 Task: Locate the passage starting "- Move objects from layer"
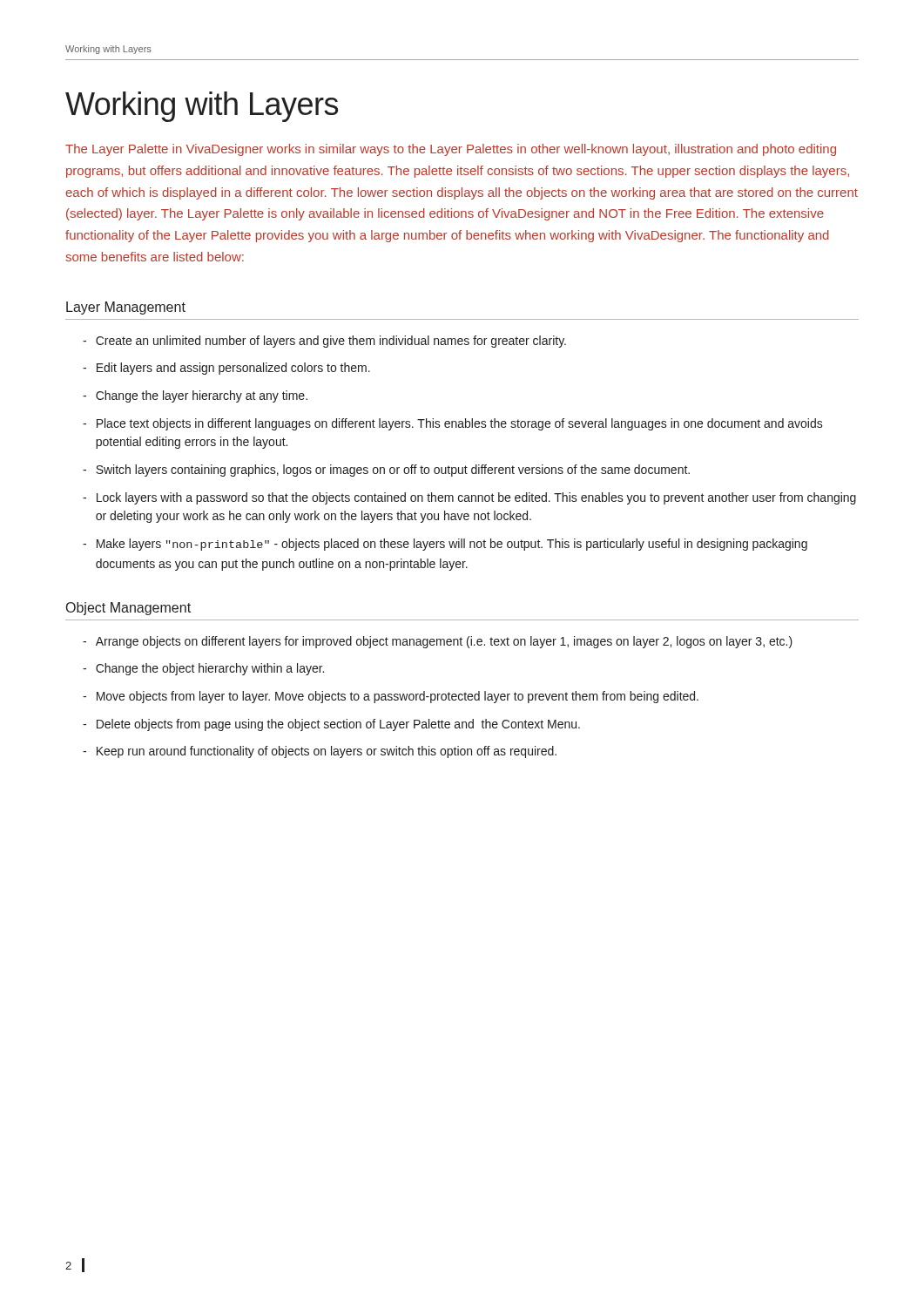(x=471, y=697)
